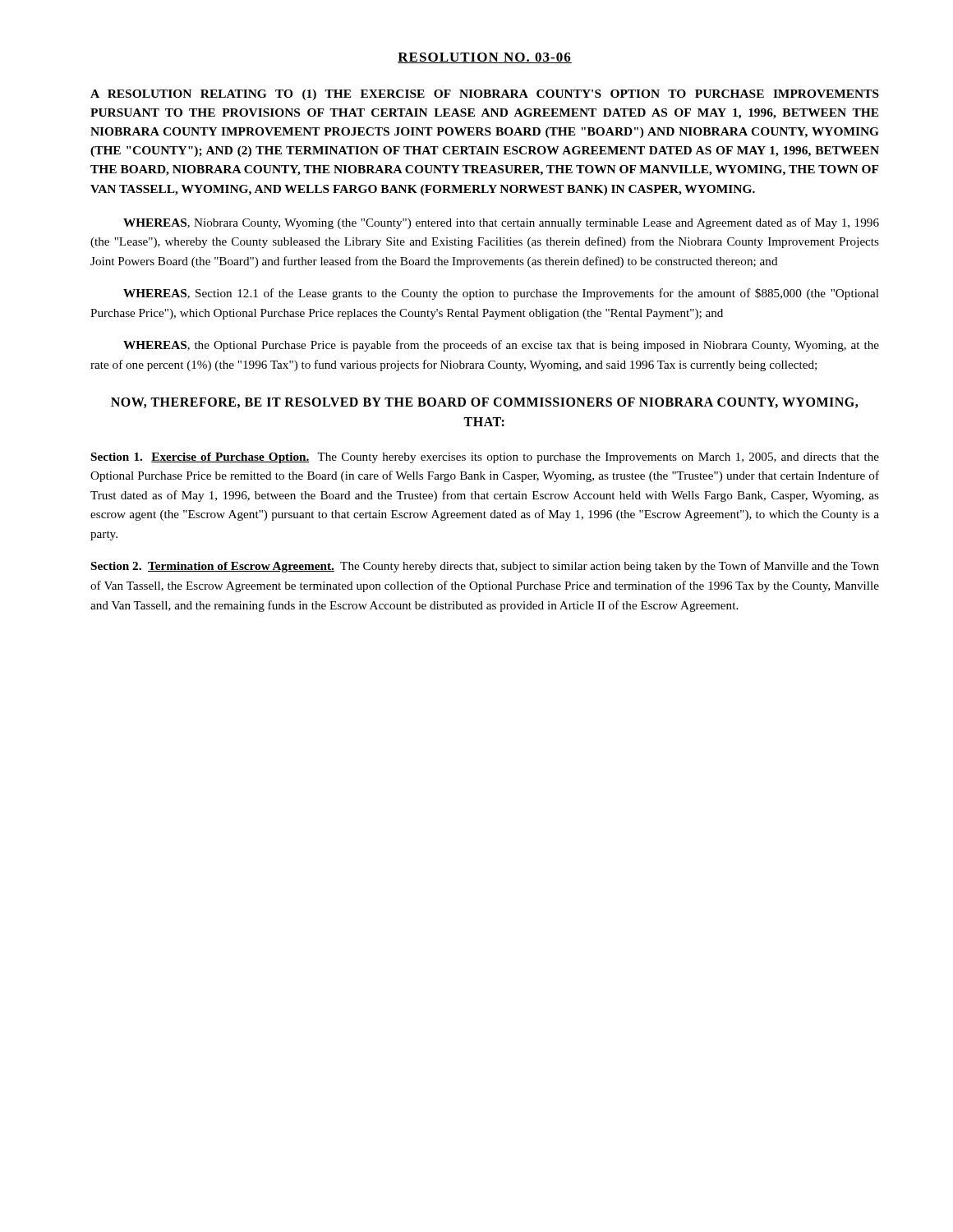Locate the title that reads "RESOLUTION NO. 03-06"
Screen dimensions: 1232x953
pyautogui.click(x=485, y=57)
